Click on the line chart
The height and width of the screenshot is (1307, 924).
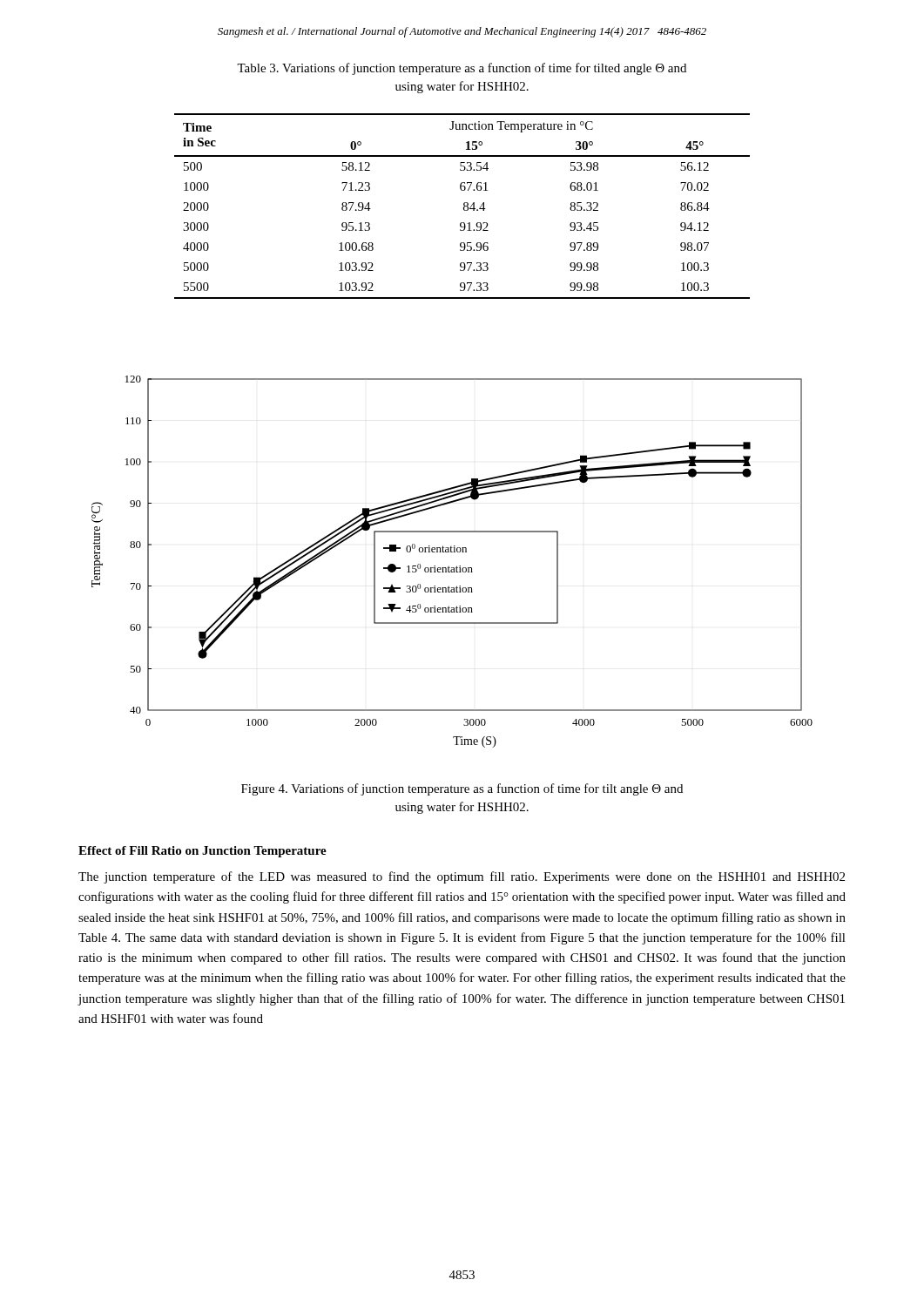(x=471, y=564)
